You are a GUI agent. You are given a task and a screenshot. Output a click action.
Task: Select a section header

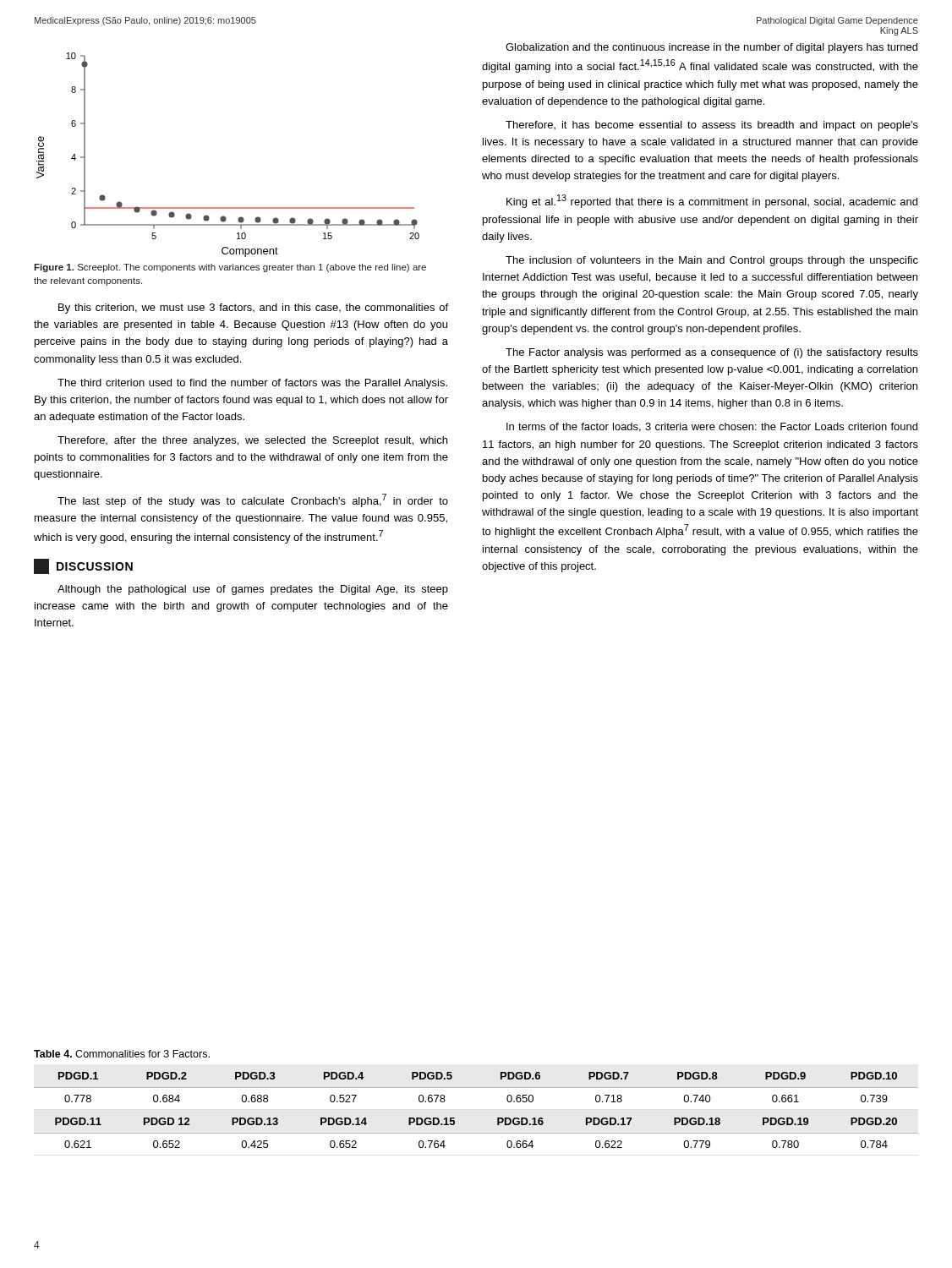84,566
